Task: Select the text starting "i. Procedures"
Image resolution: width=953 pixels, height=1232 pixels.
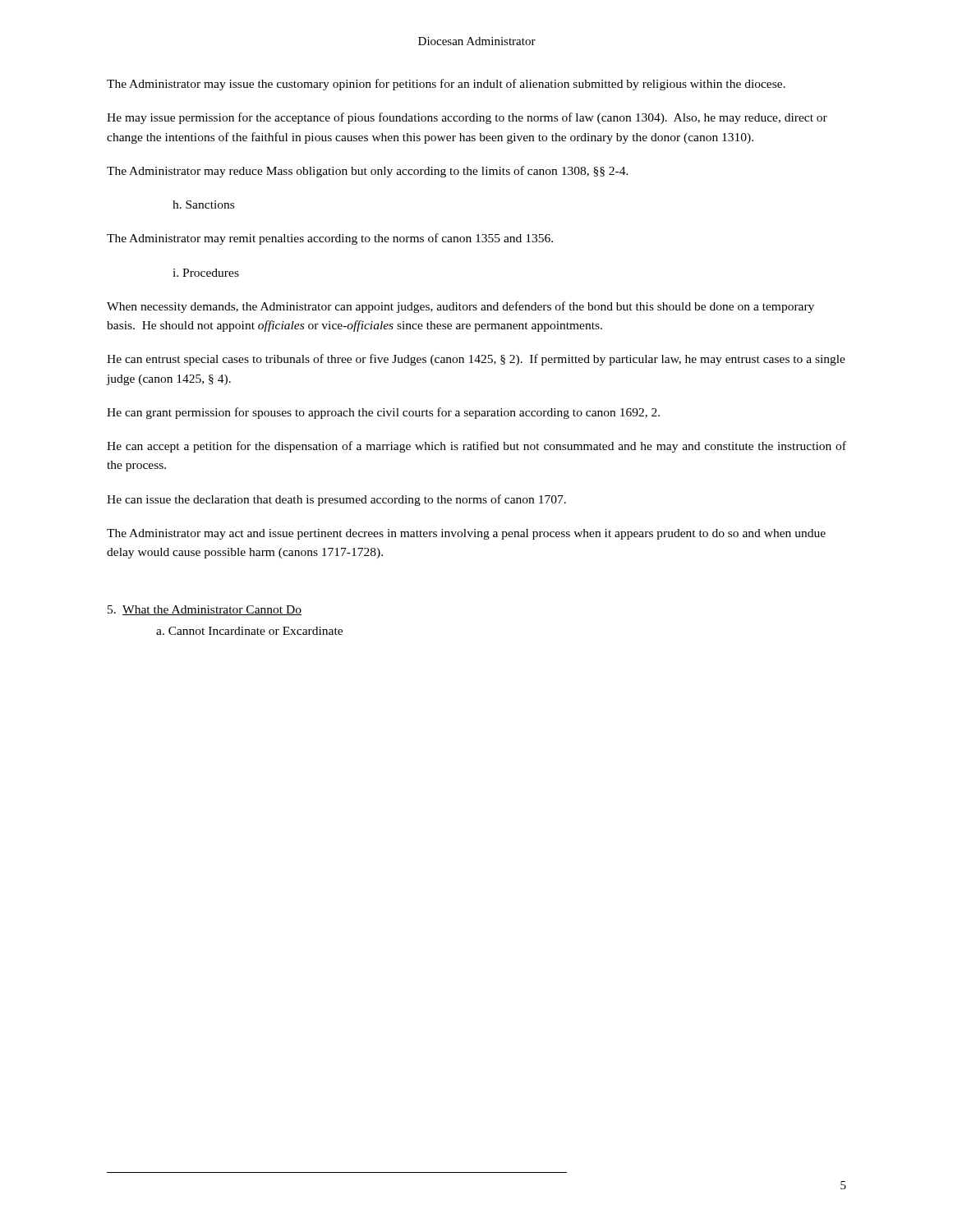Action: coord(206,272)
